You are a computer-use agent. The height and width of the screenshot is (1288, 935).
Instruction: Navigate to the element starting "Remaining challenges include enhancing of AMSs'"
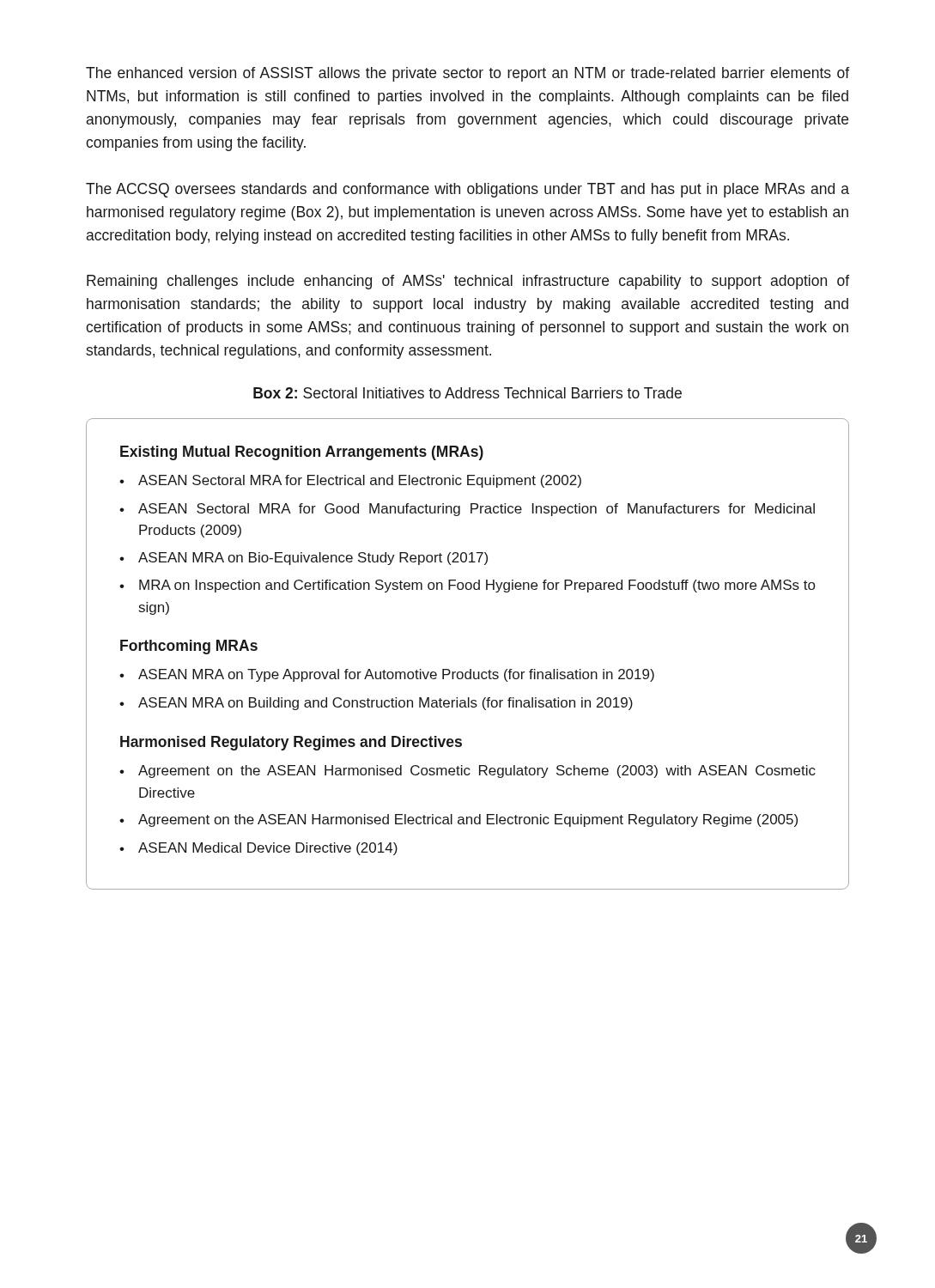(468, 316)
